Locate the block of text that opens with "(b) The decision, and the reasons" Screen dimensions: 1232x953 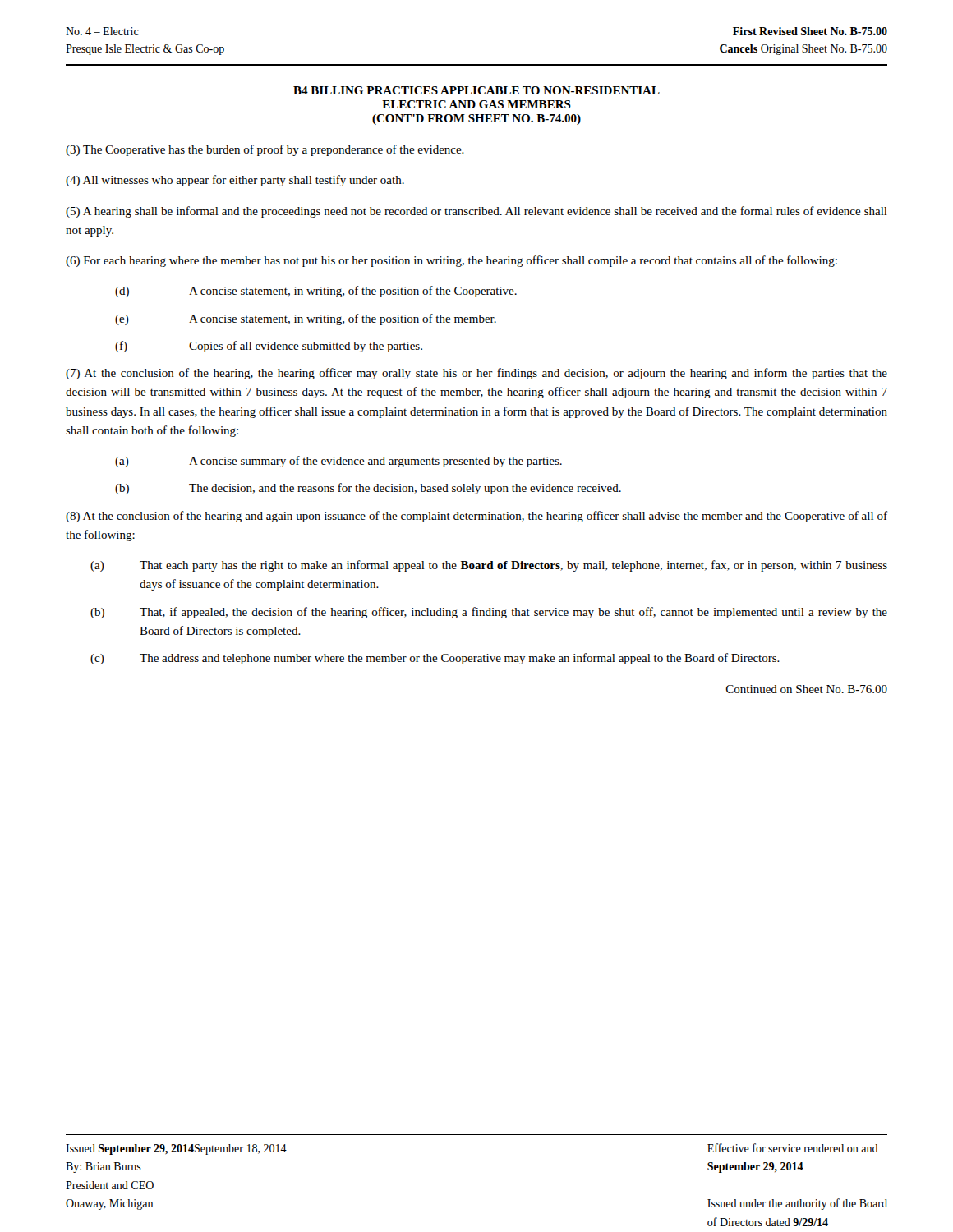click(476, 489)
